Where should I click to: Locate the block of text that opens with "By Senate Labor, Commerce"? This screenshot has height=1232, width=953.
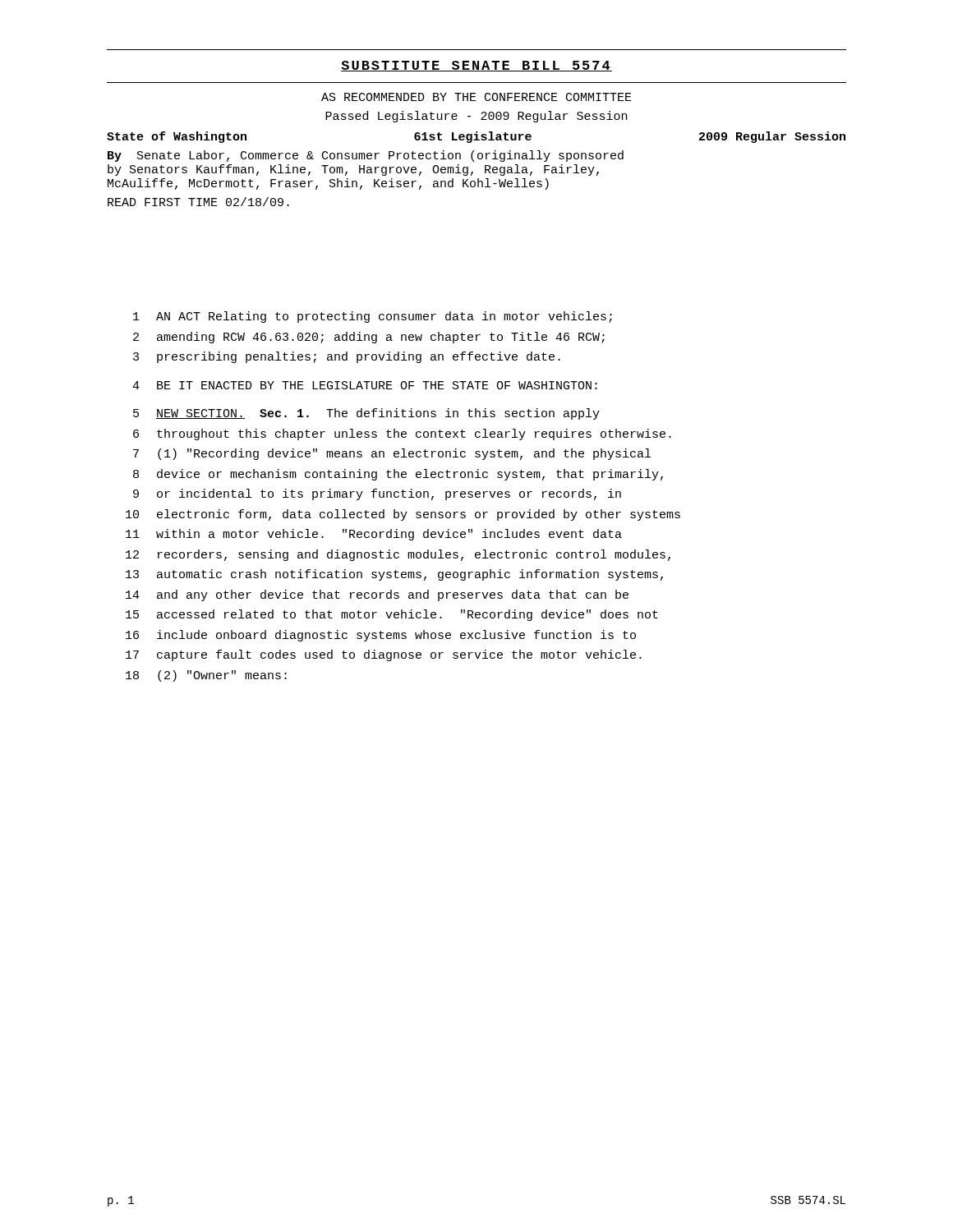click(x=366, y=170)
